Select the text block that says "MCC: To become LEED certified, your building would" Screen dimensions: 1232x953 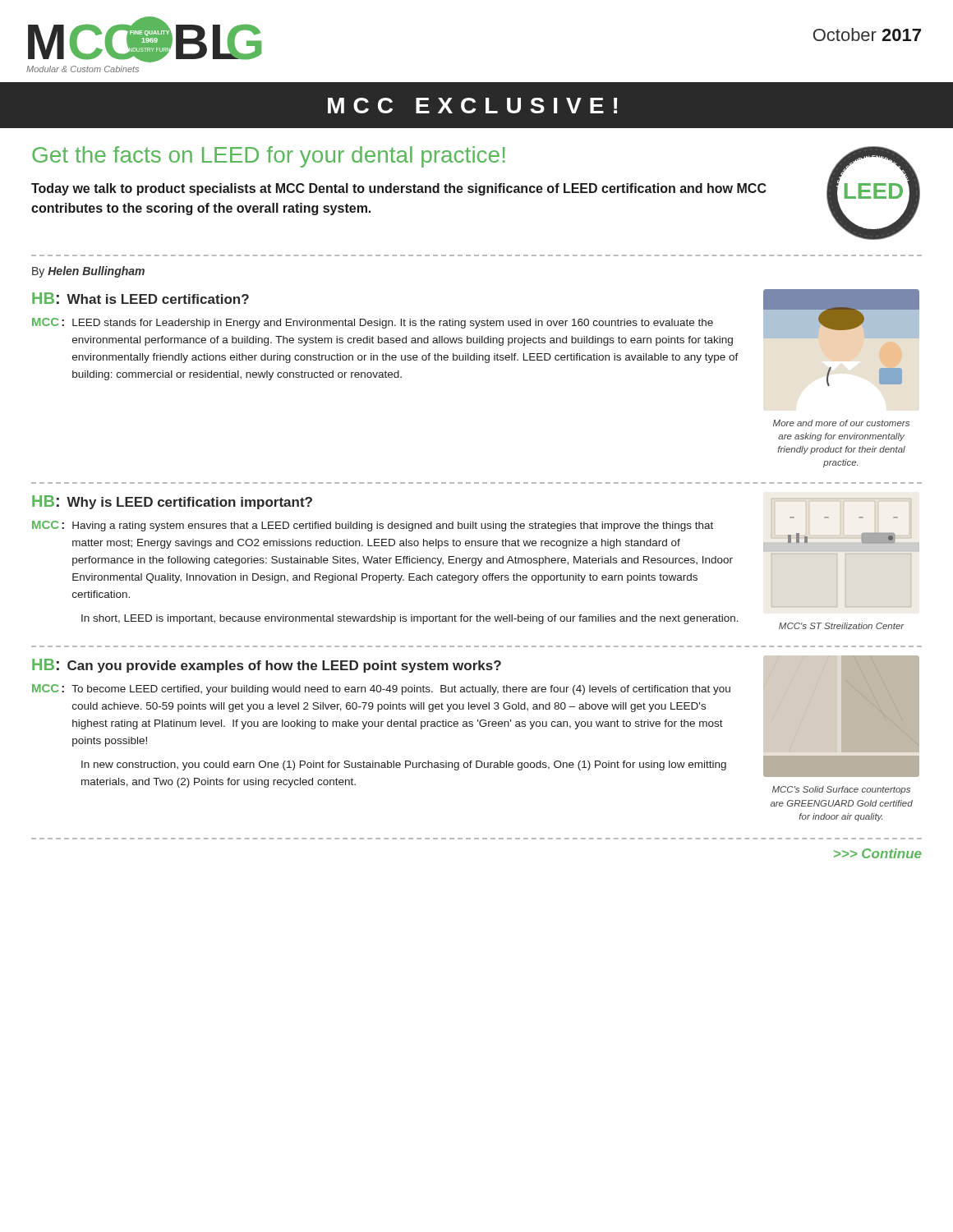387,716
